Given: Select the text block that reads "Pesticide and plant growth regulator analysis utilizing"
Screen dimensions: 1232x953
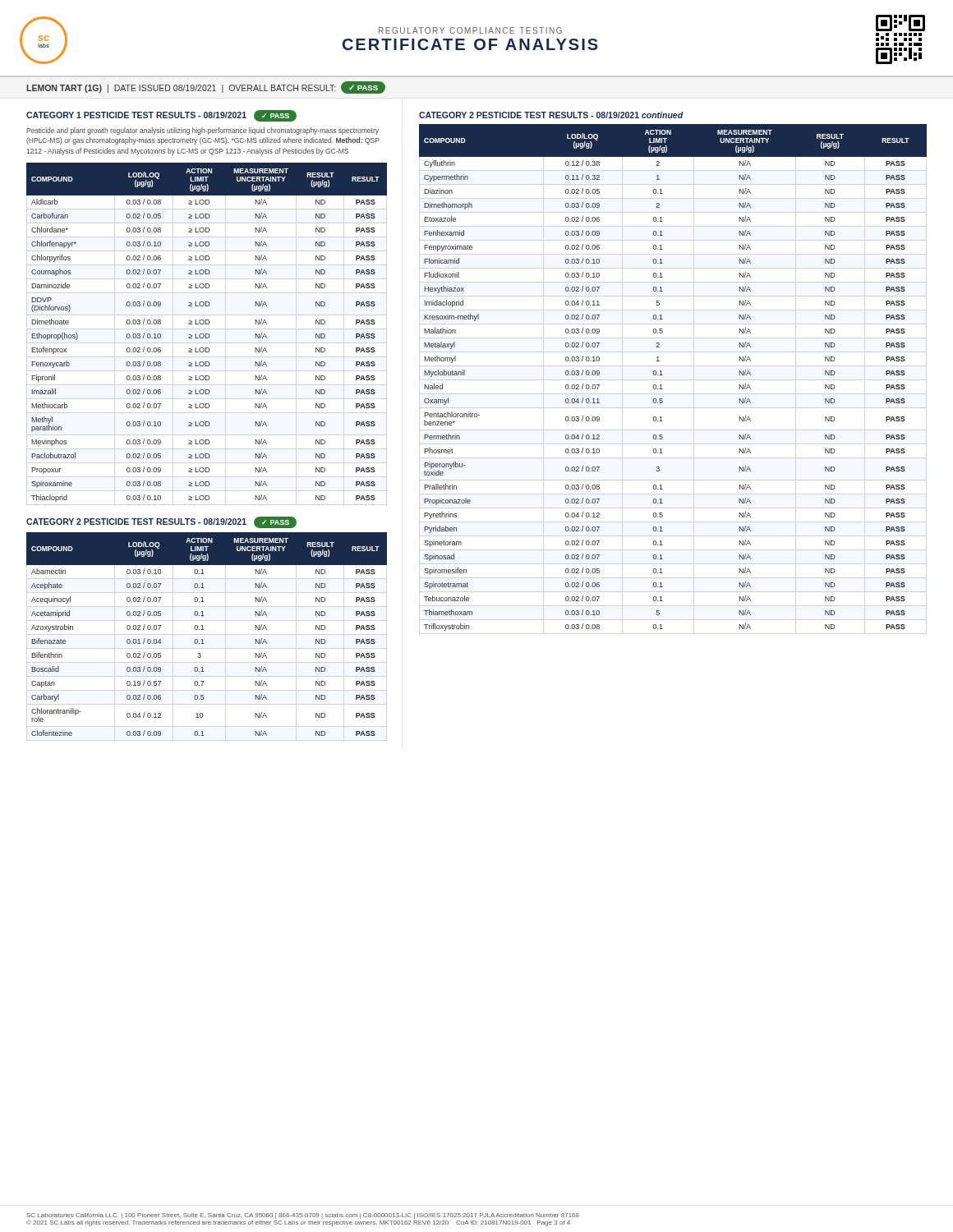Looking at the screenshot, I should (203, 141).
